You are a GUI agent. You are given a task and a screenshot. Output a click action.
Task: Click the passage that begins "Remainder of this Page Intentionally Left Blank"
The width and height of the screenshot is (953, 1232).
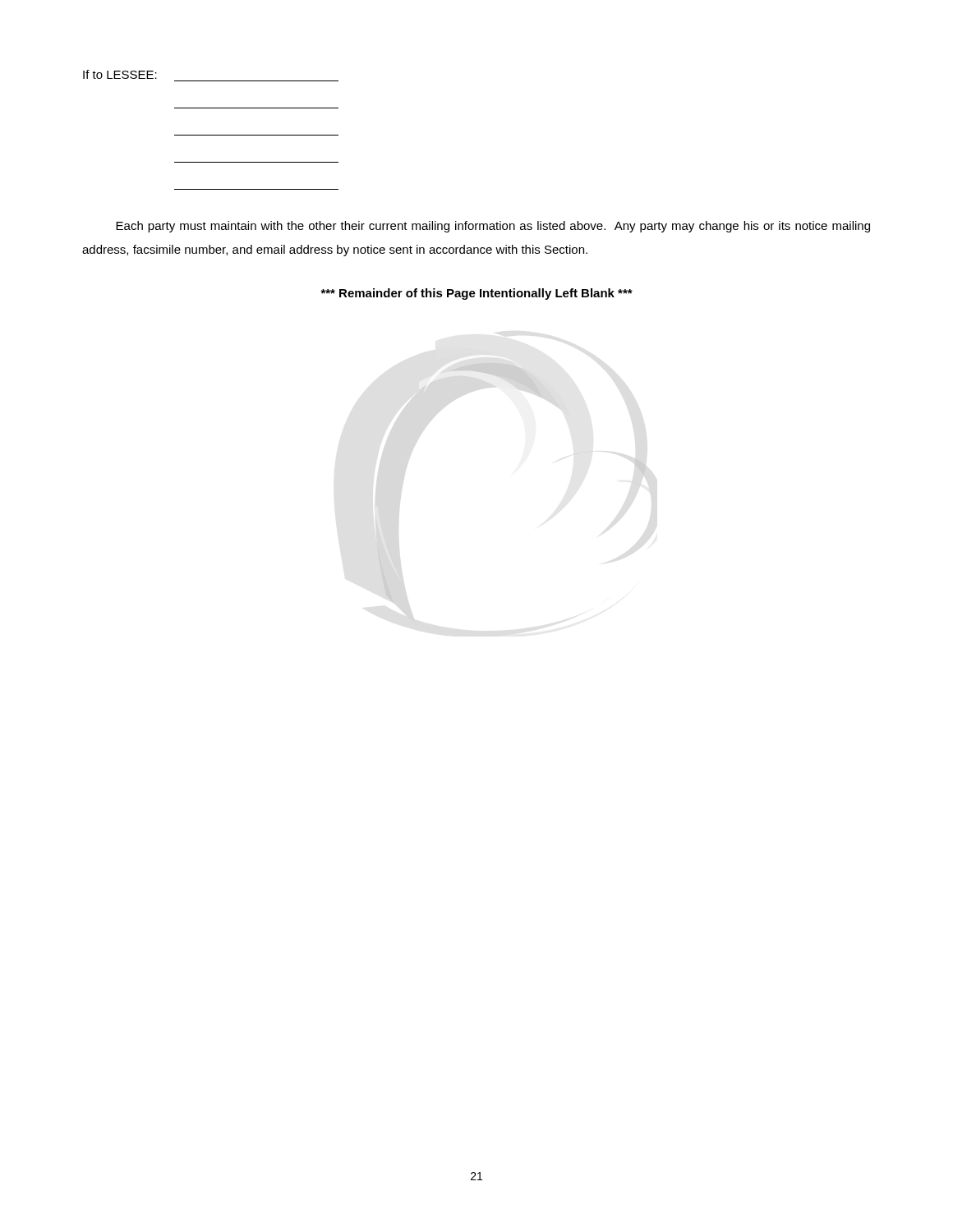point(476,293)
